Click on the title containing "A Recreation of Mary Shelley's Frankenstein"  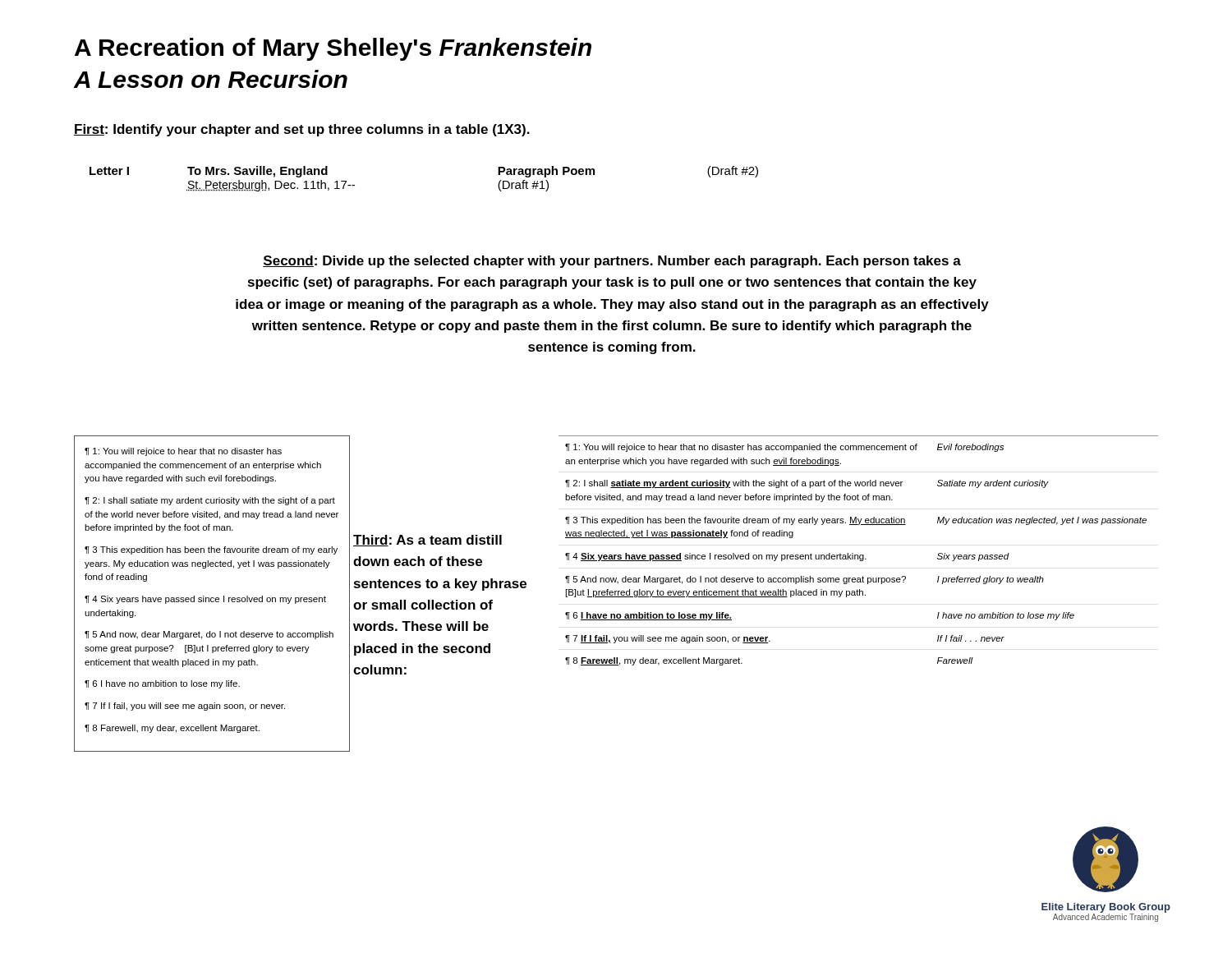pyautogui.click(x=333, y=63)
